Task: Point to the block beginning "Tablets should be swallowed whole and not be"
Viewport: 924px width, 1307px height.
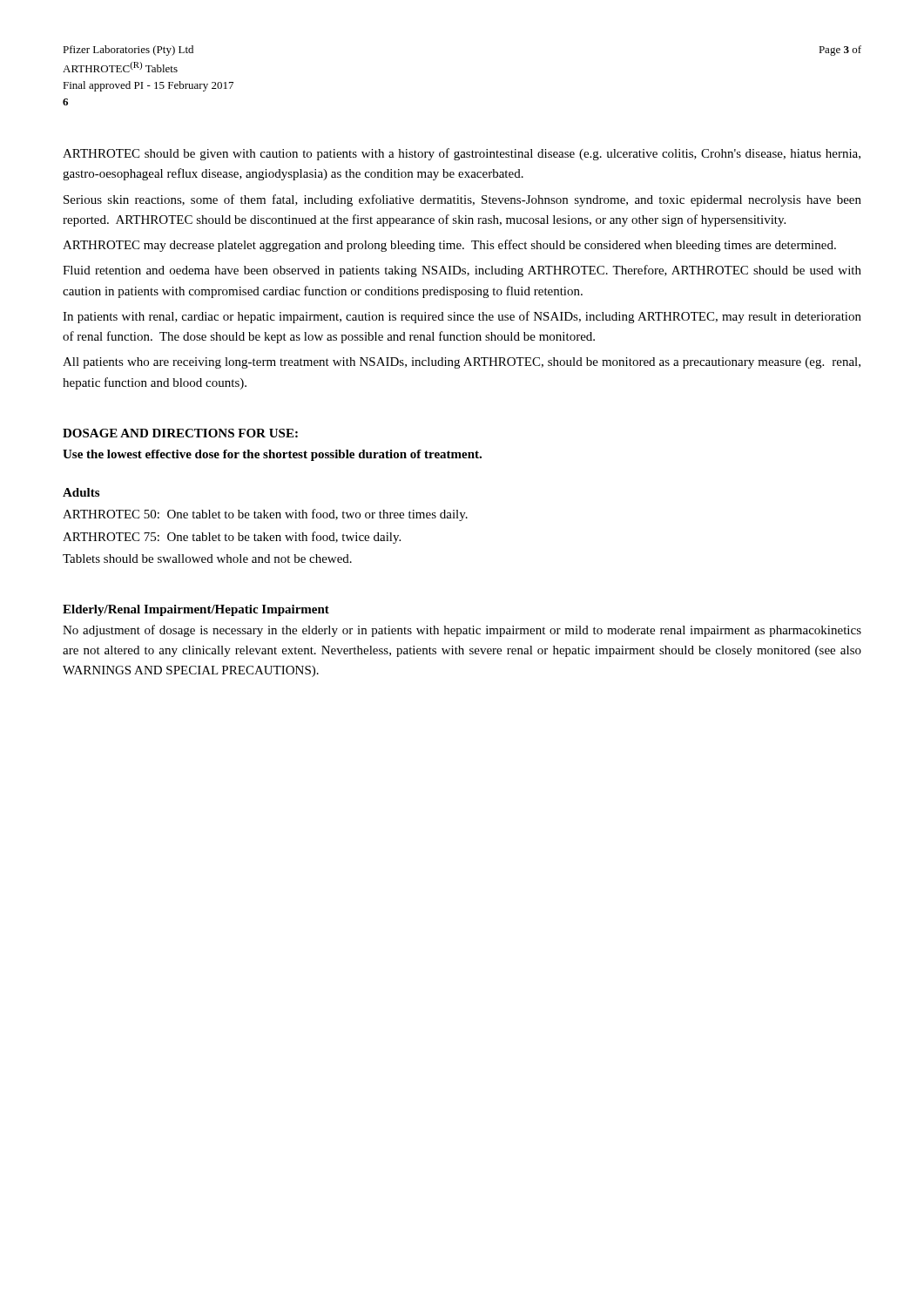Action: click(x=208, y=559)
